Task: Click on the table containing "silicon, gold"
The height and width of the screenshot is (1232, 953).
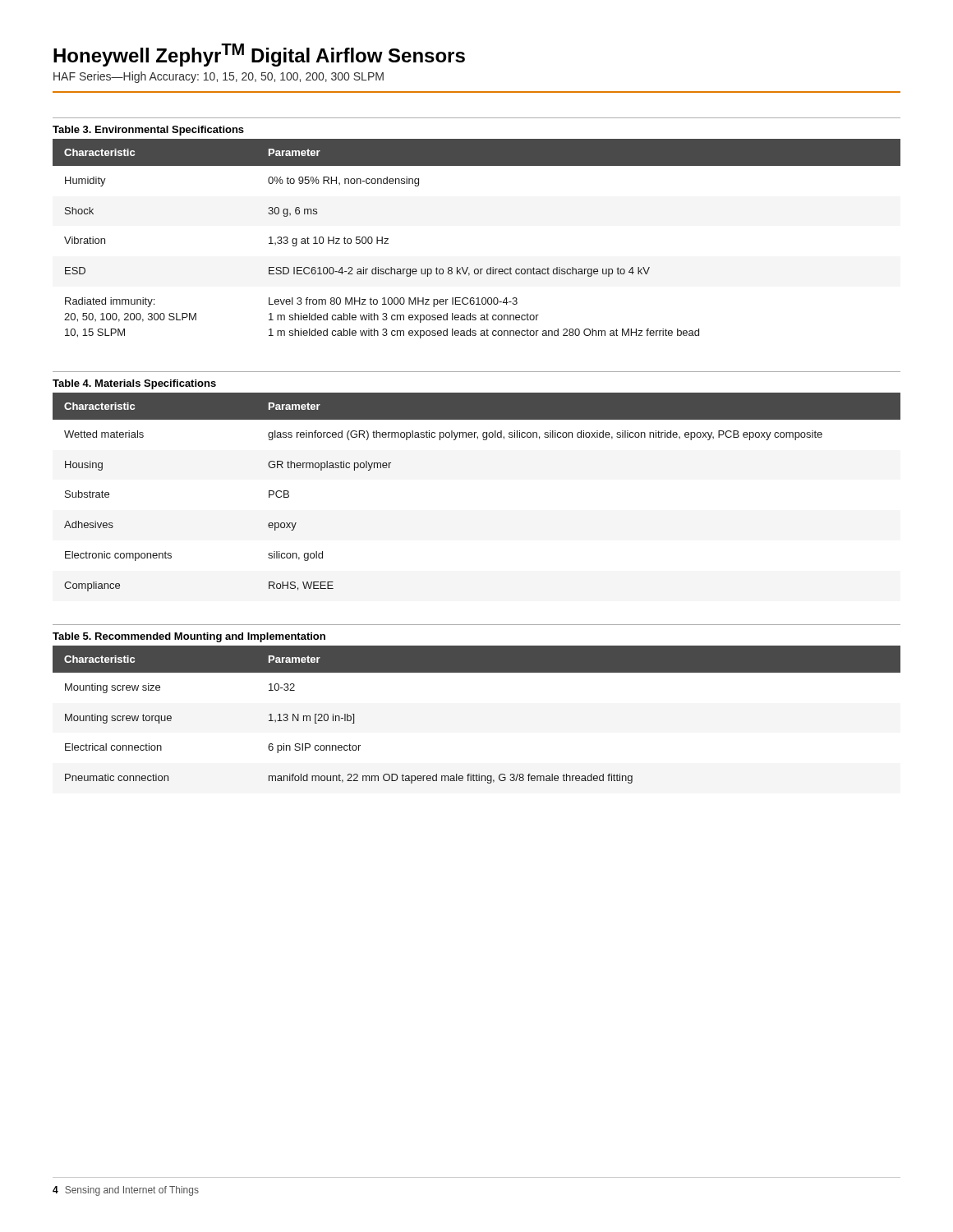Action: (x=476, y=497)
